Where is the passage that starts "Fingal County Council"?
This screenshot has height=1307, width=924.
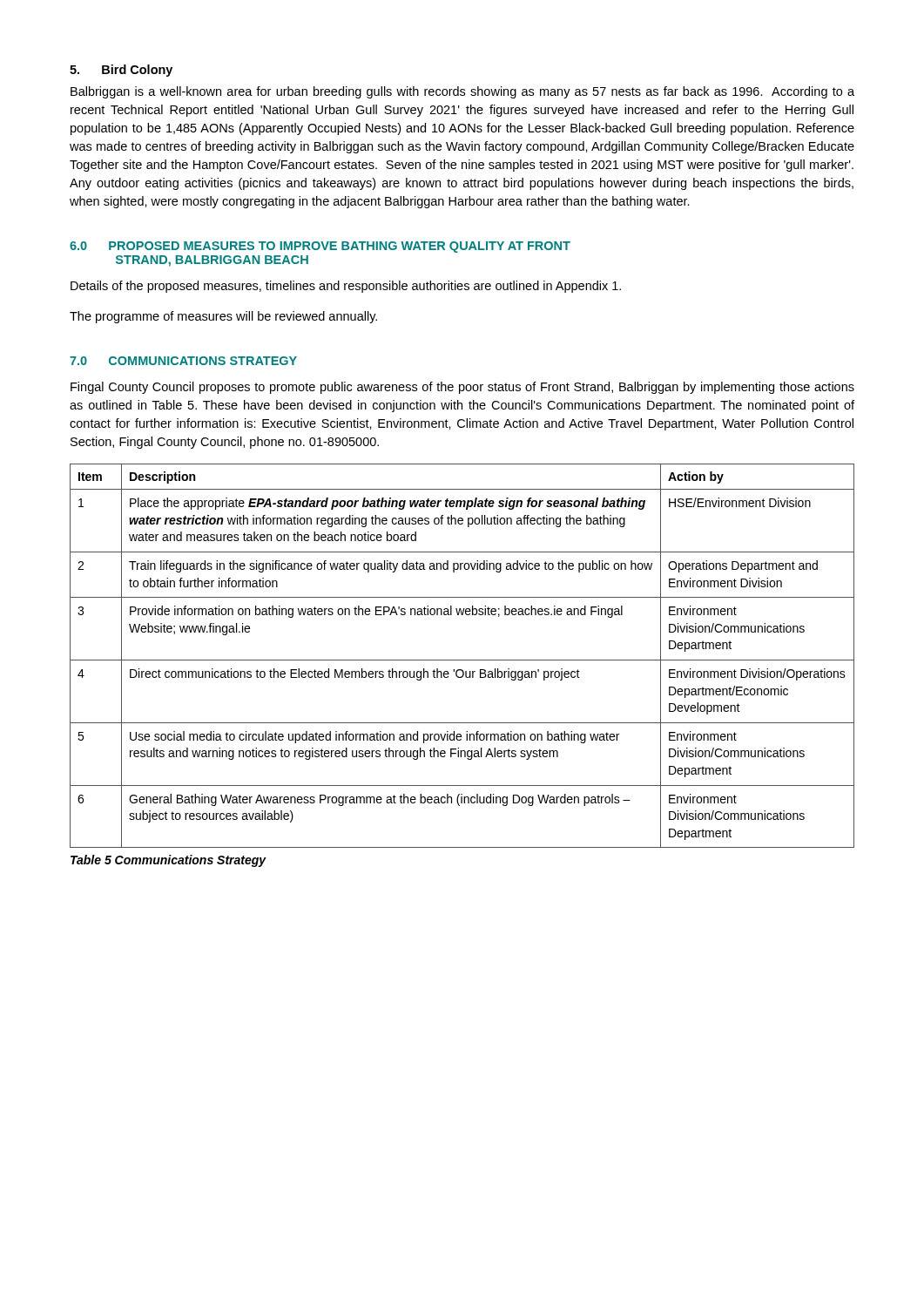coord(462,415)
